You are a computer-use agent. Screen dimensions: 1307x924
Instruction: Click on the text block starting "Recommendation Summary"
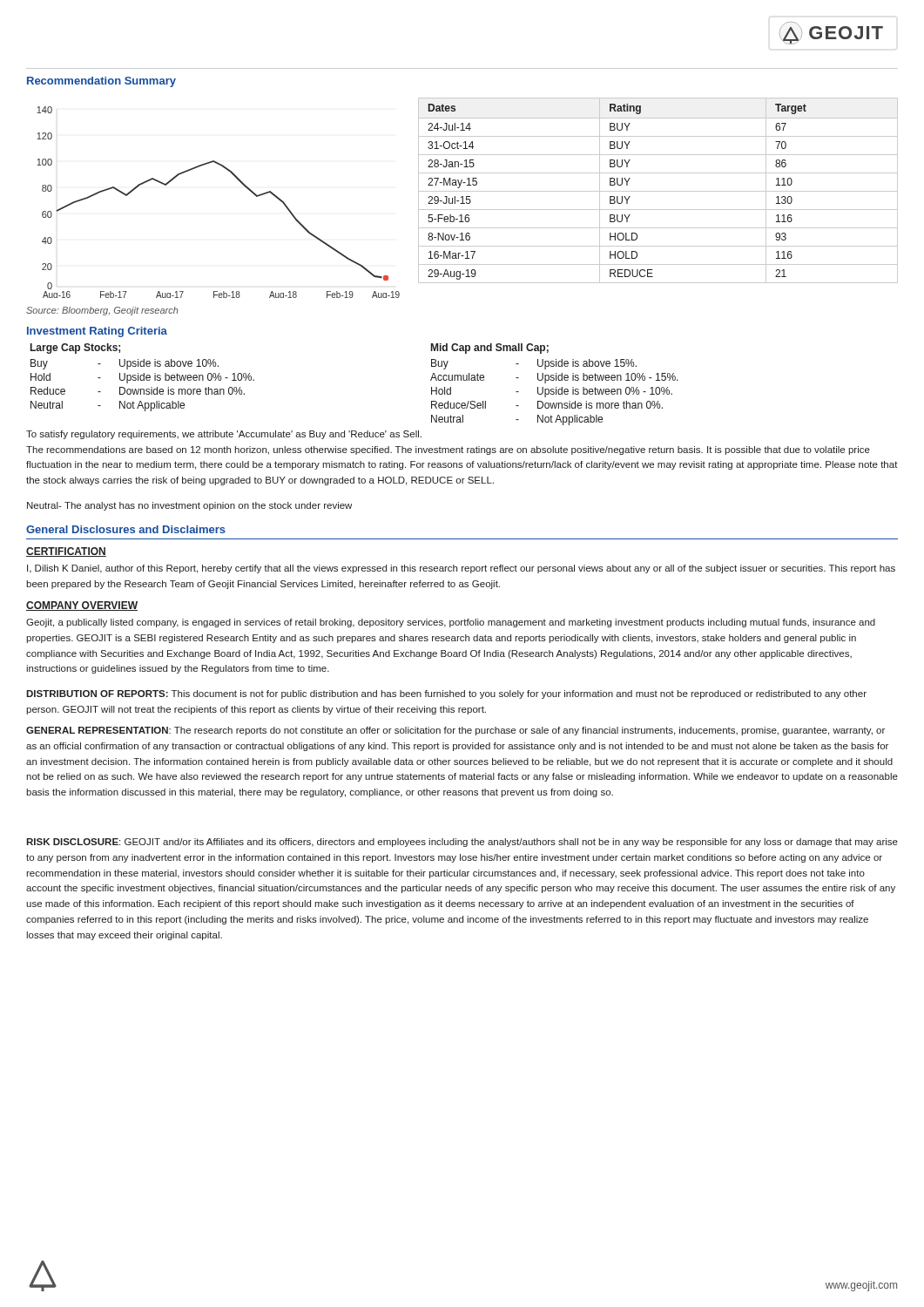click(101, 81)
